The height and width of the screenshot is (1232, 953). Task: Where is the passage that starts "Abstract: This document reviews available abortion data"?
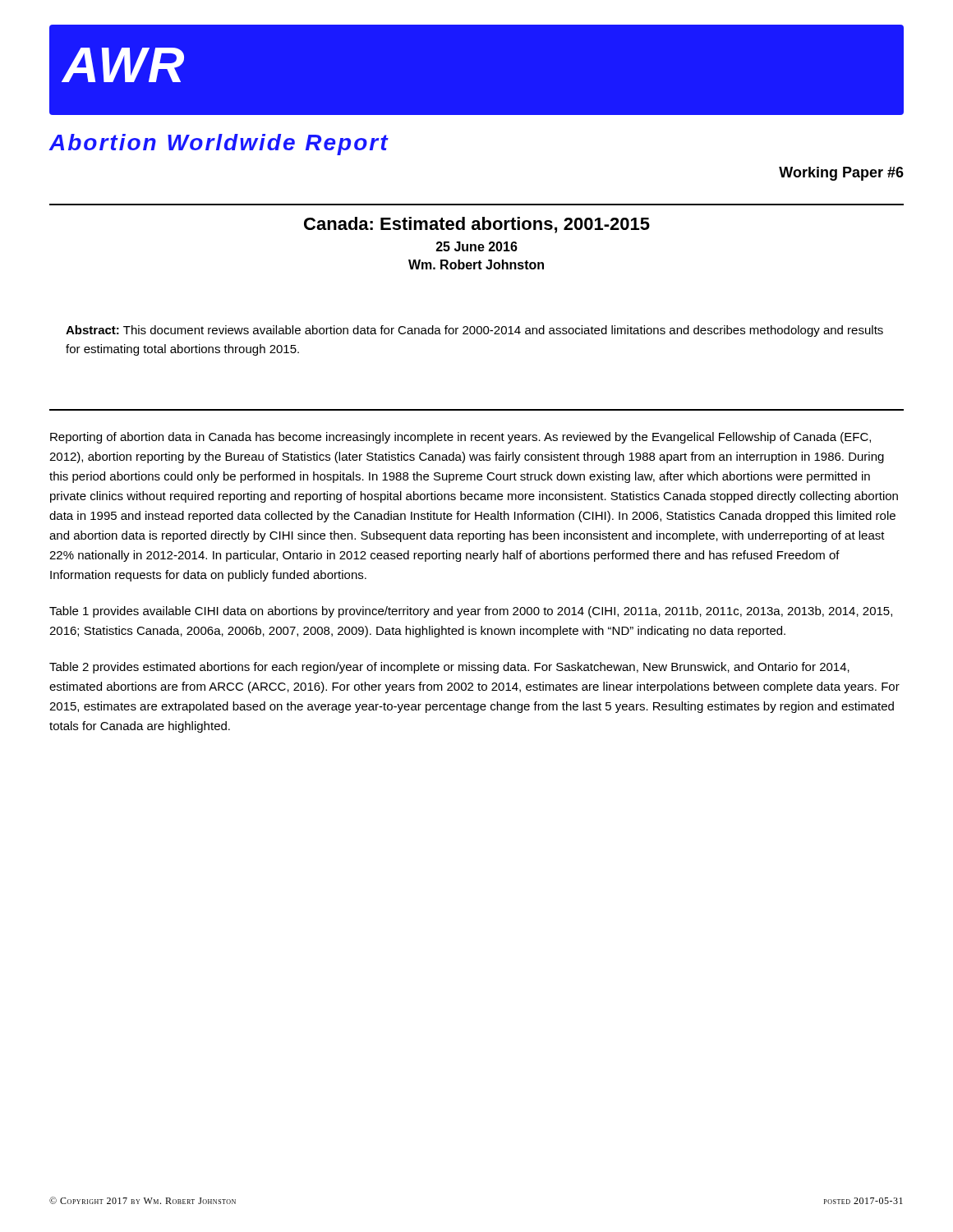tap(475, 339)
